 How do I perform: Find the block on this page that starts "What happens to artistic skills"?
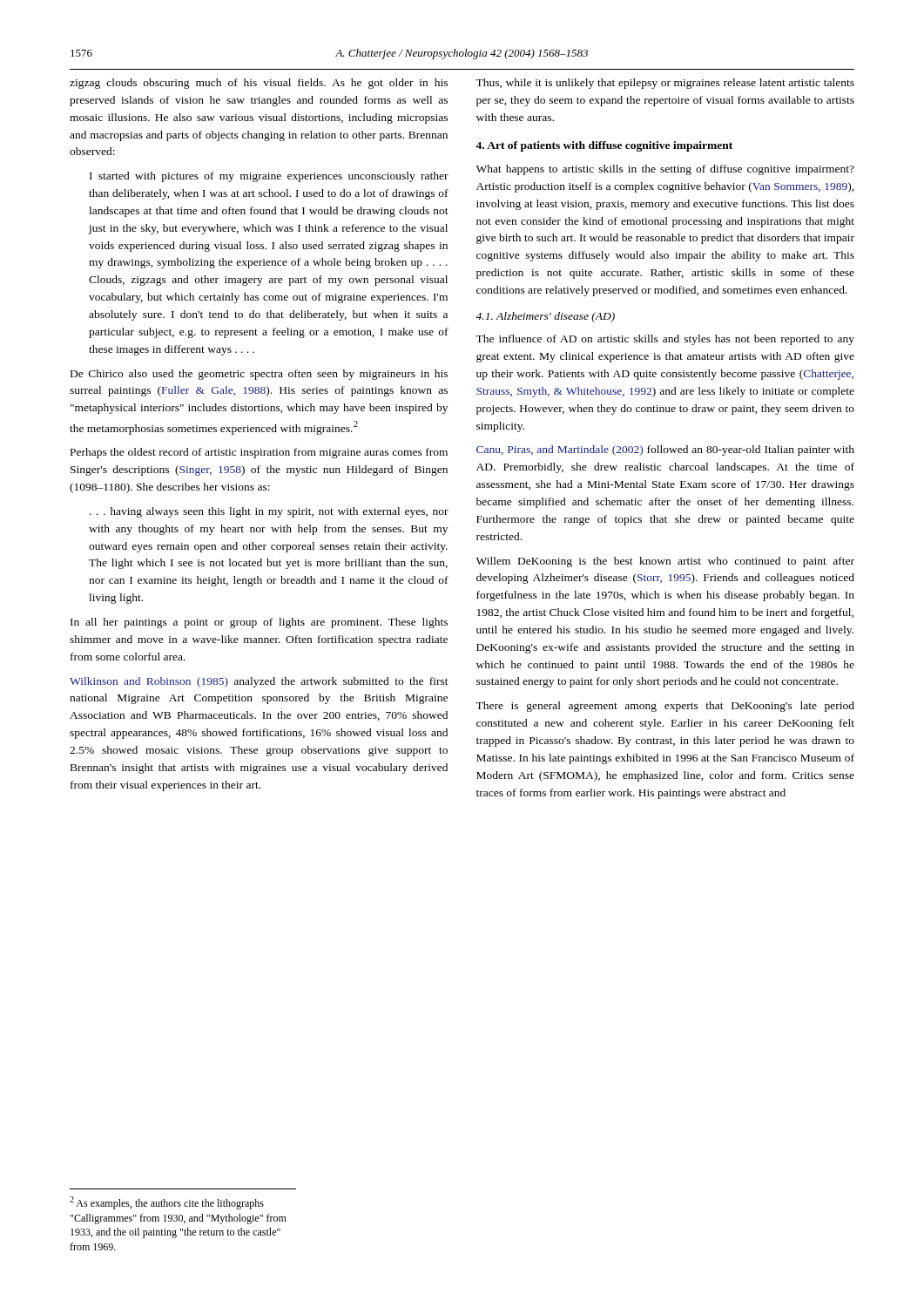coord(665,229)
